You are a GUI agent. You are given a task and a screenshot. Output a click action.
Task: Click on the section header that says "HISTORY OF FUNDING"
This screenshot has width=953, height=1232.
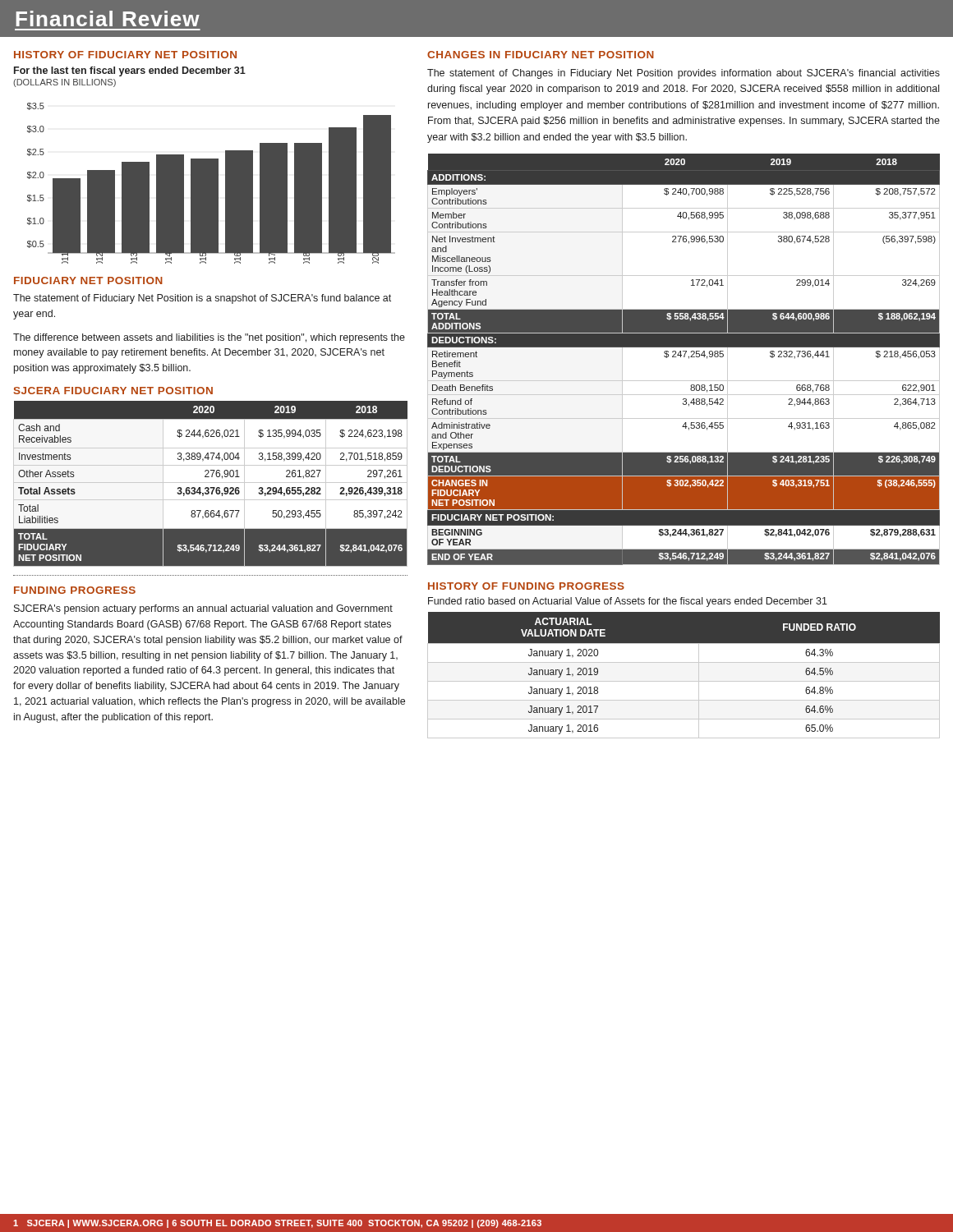526,586
